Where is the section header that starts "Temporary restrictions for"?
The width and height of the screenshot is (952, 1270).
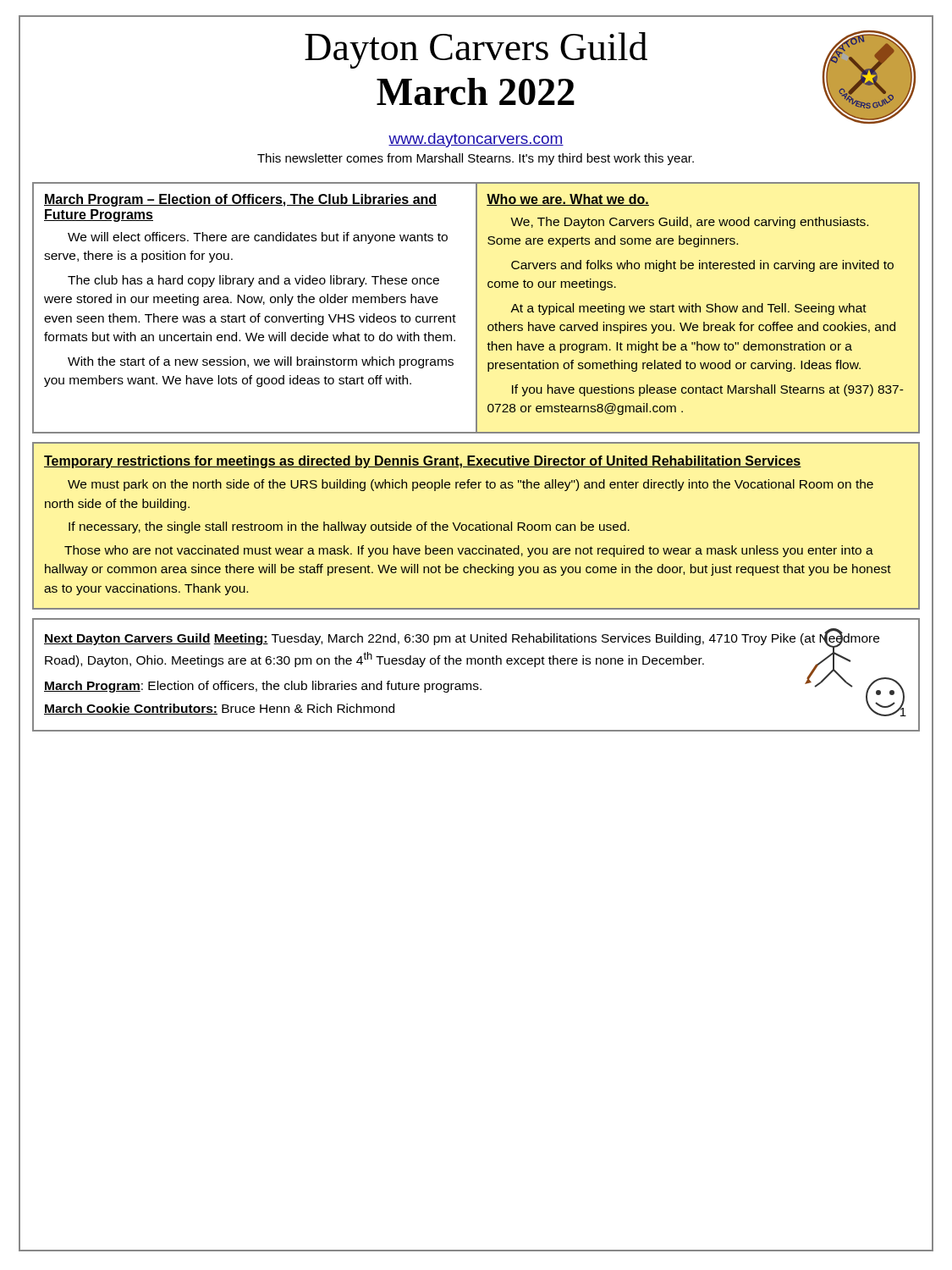475,525
